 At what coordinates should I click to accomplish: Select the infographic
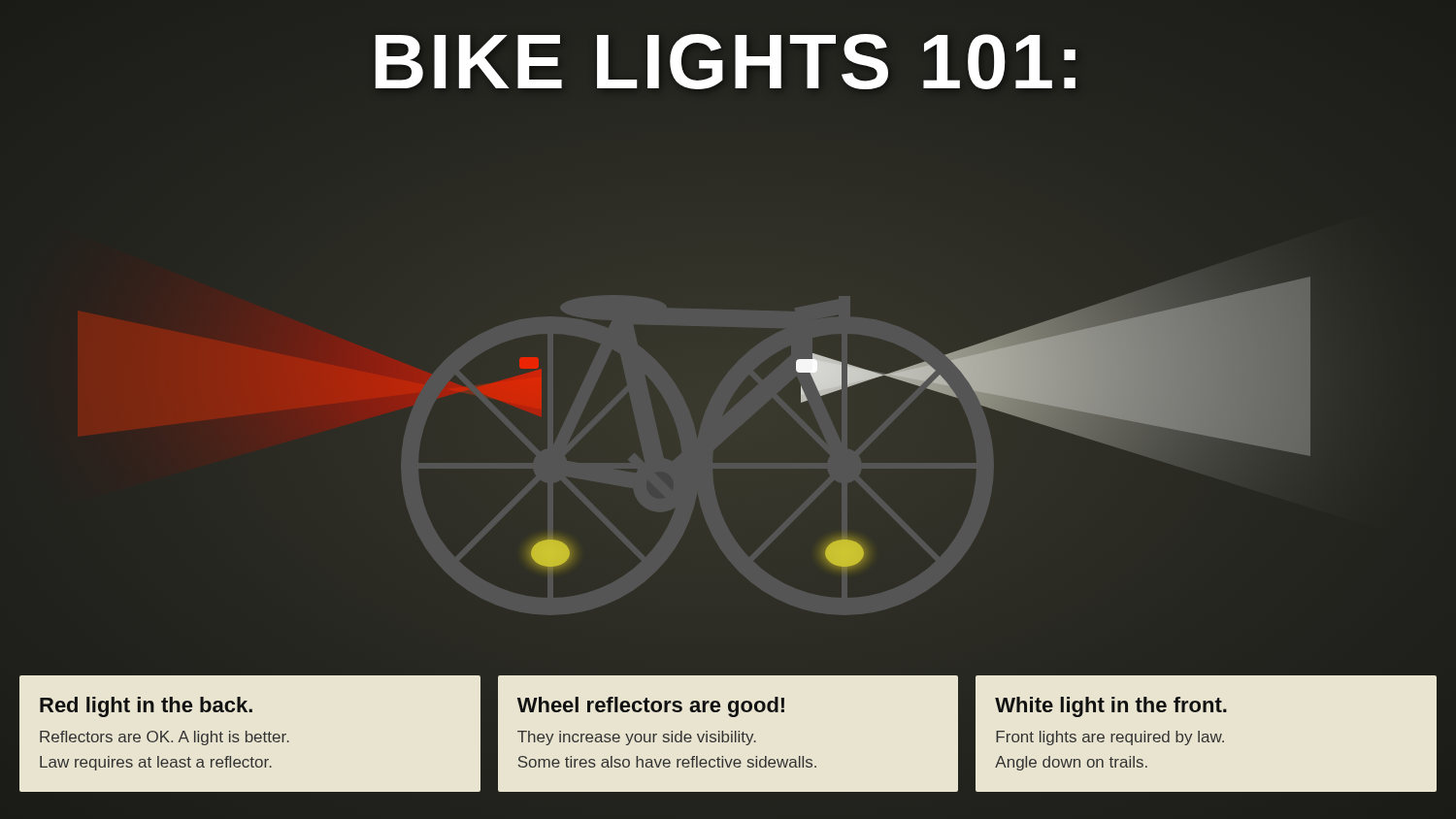click(728, 378)
